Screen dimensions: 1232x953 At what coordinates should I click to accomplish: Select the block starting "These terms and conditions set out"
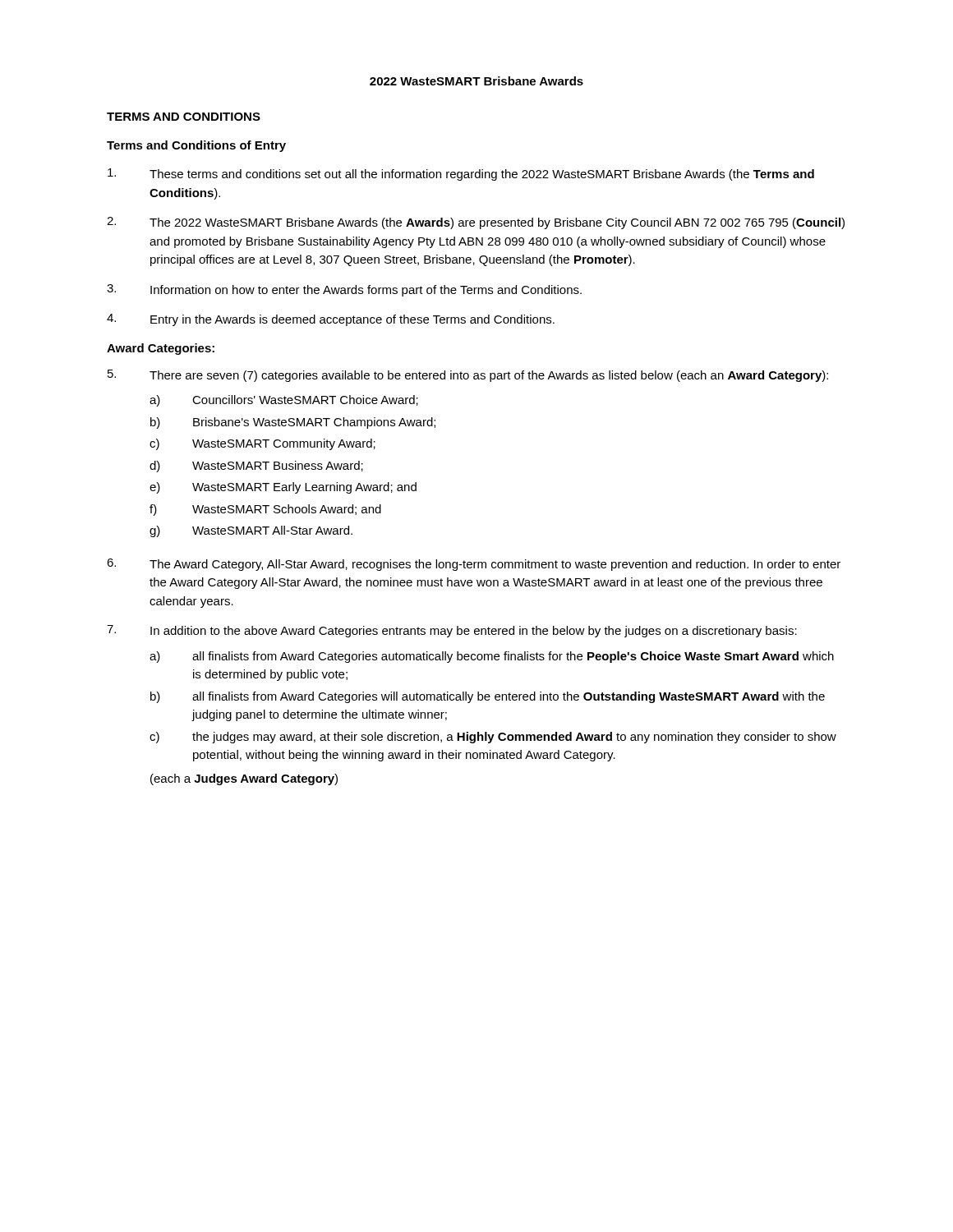(x=476, y=184)
